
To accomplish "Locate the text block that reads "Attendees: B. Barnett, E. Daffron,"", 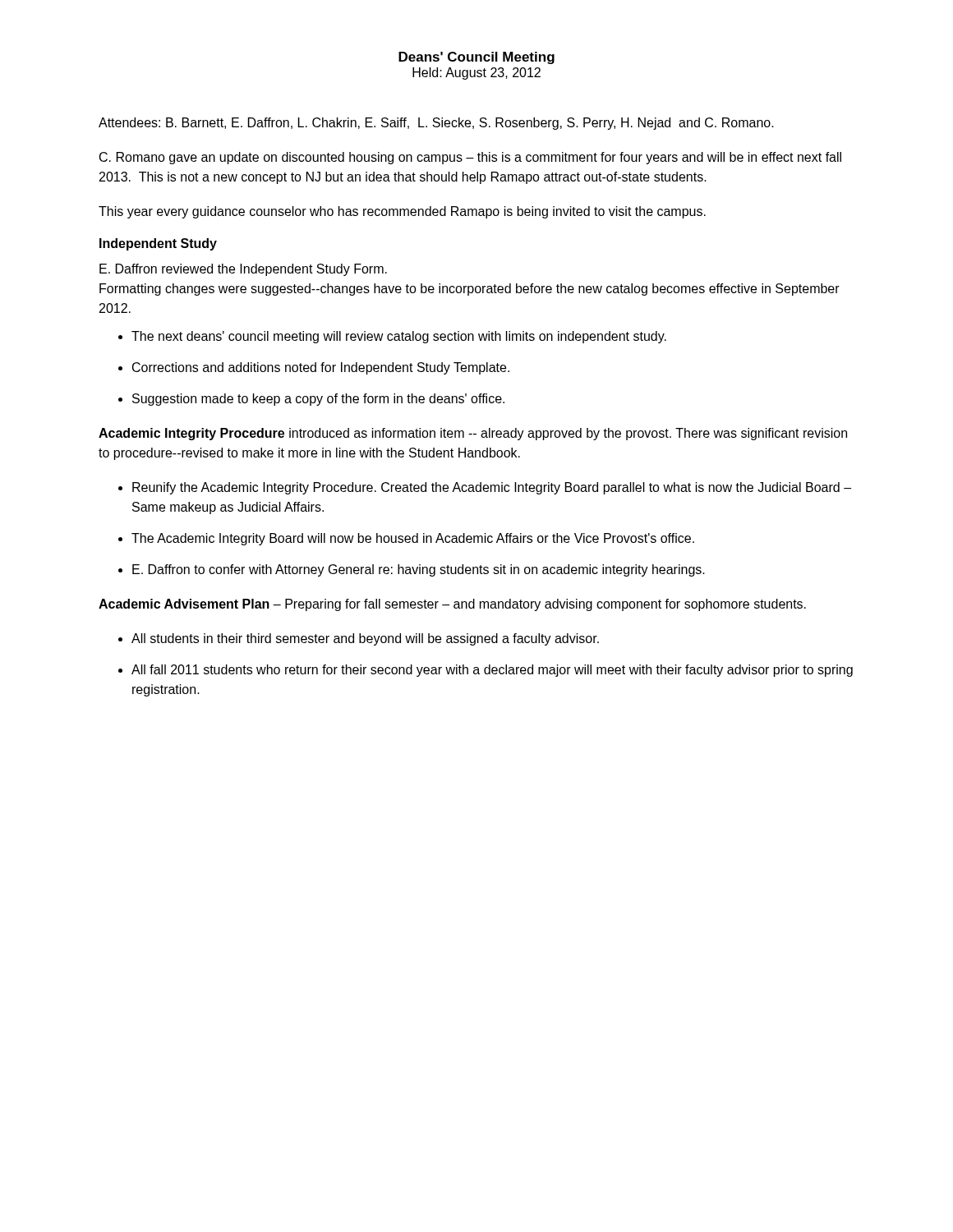I will pos(436,123).
